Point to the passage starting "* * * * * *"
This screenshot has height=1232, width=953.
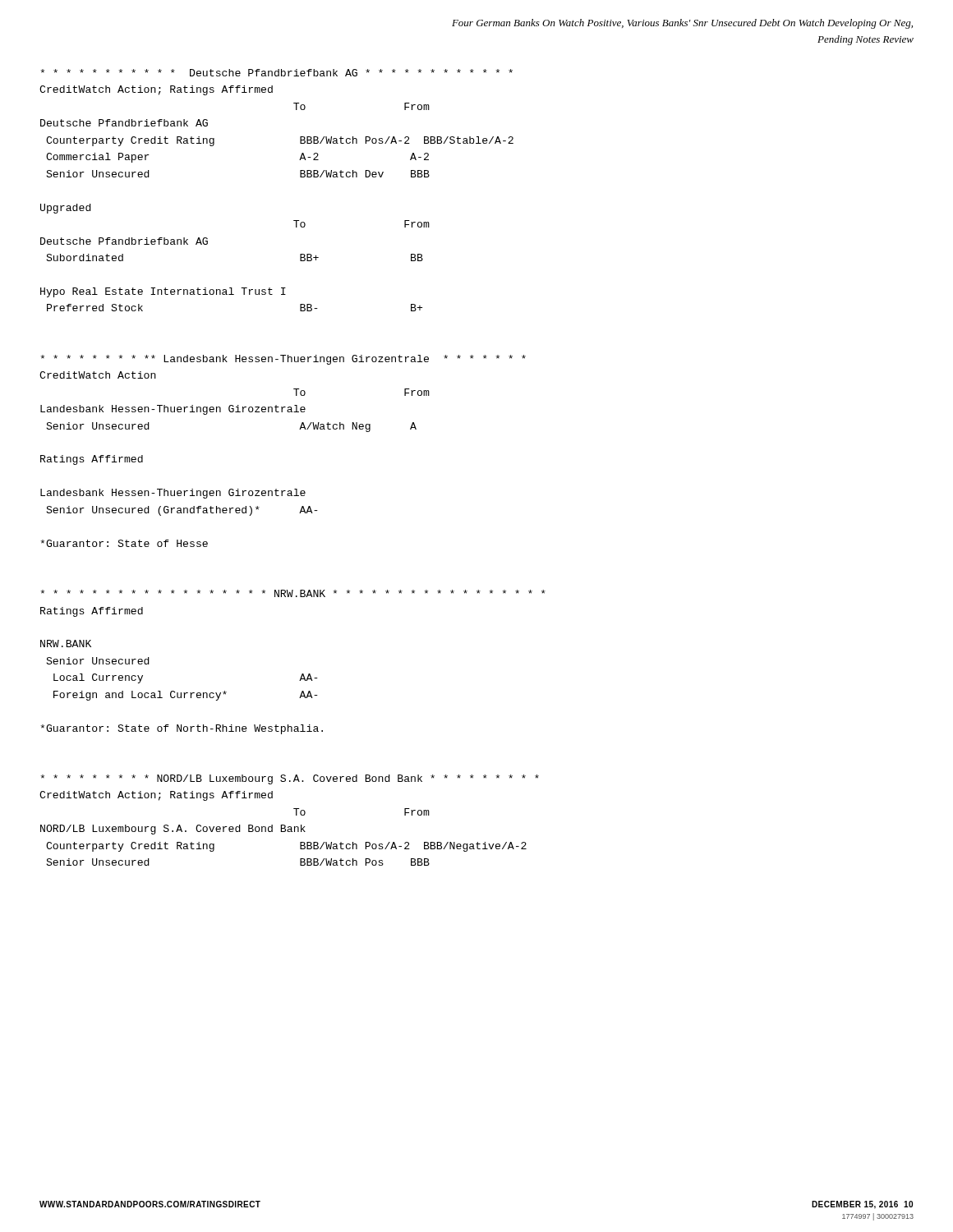pos(276,73)
